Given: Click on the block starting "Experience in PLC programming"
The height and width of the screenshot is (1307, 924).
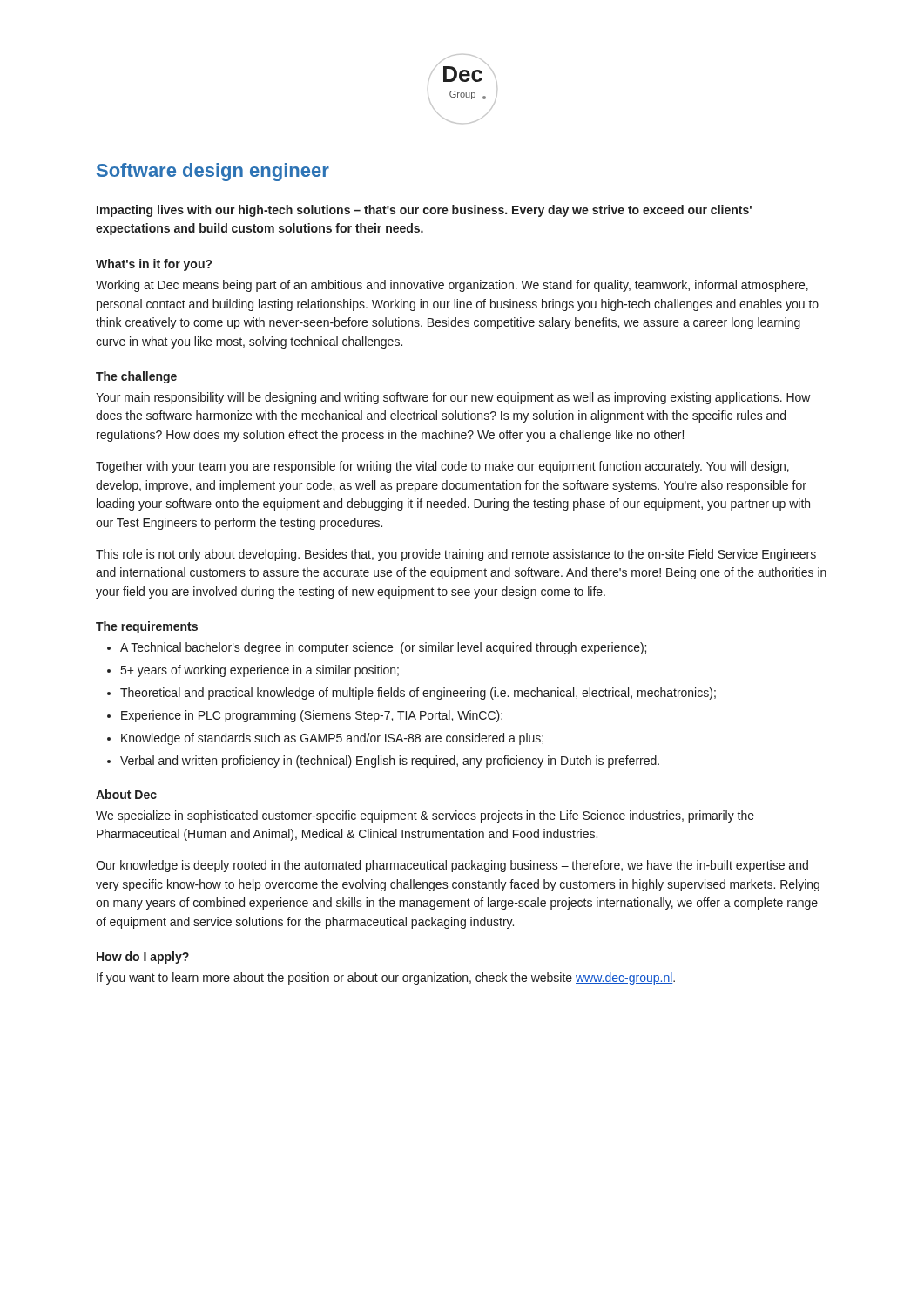Looking at the screenshot, I should [x=312, y=715].
